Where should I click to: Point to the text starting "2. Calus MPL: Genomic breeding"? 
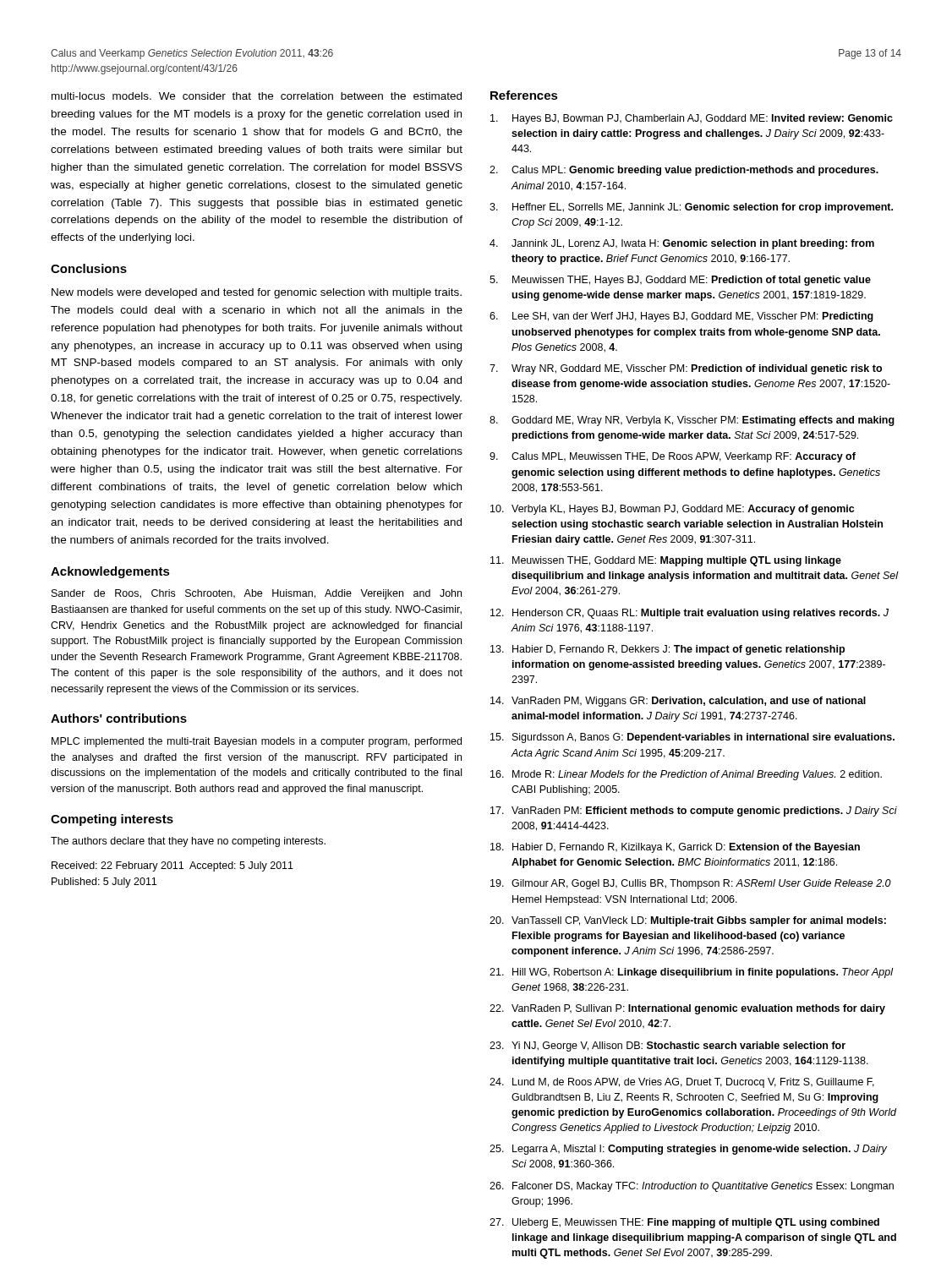pos(695,178)
